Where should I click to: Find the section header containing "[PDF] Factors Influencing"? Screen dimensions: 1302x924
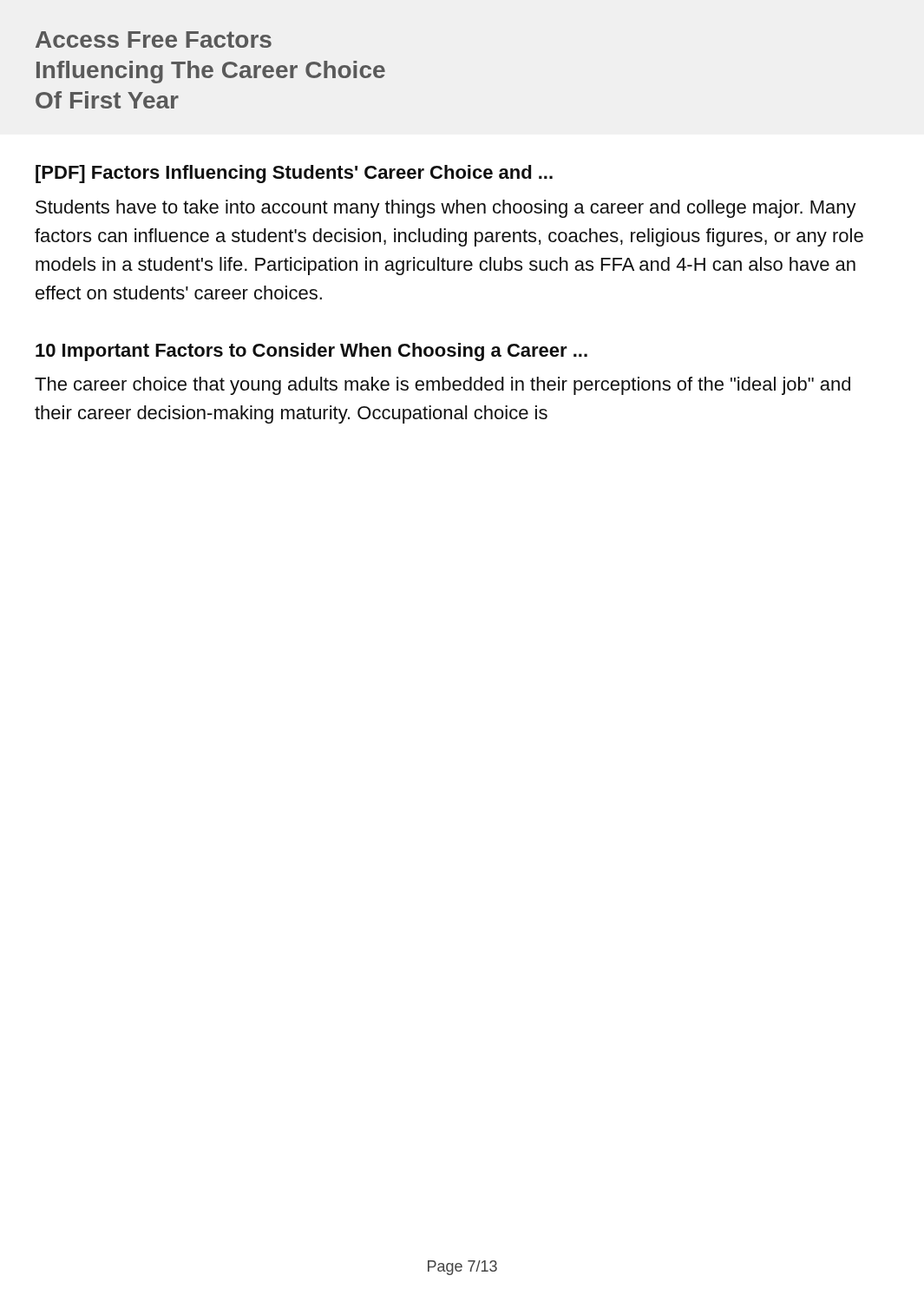294,172
